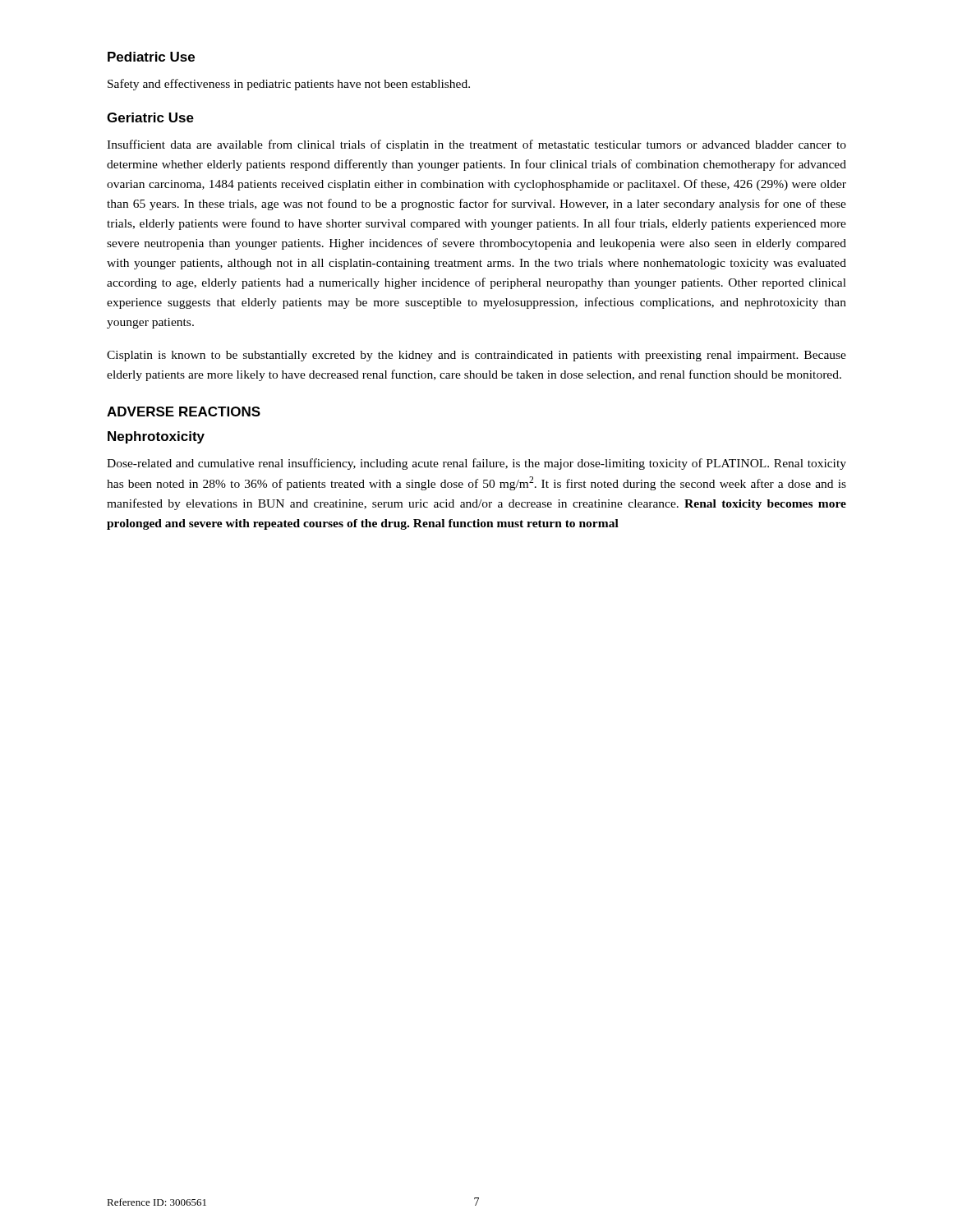Locate the text starting "Cisplatin is known"
The height and width of the screenshot is (1232, 953).
click(x=476, y=364)
